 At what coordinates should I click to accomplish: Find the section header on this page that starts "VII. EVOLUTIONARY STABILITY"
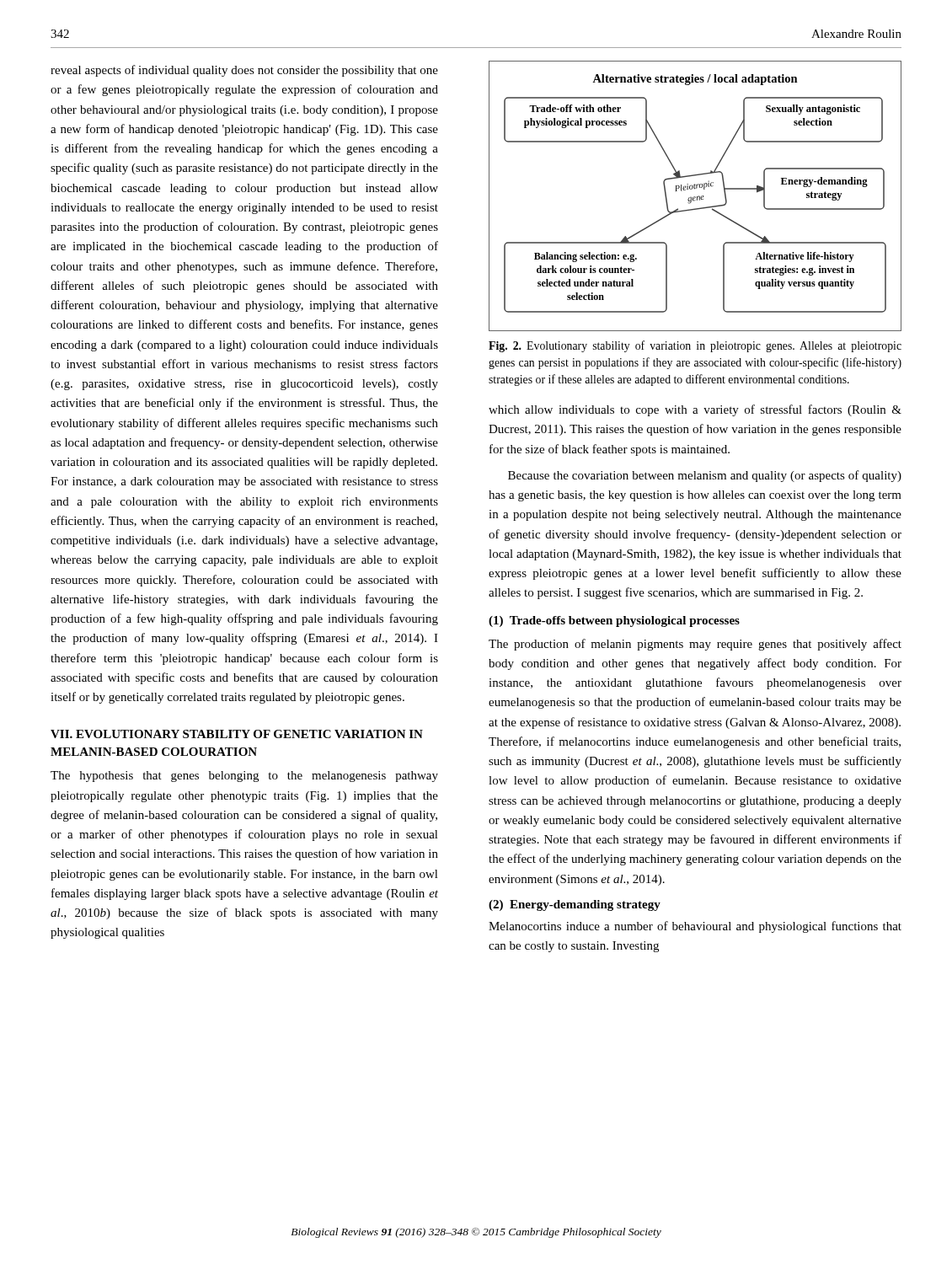point(237,743)
